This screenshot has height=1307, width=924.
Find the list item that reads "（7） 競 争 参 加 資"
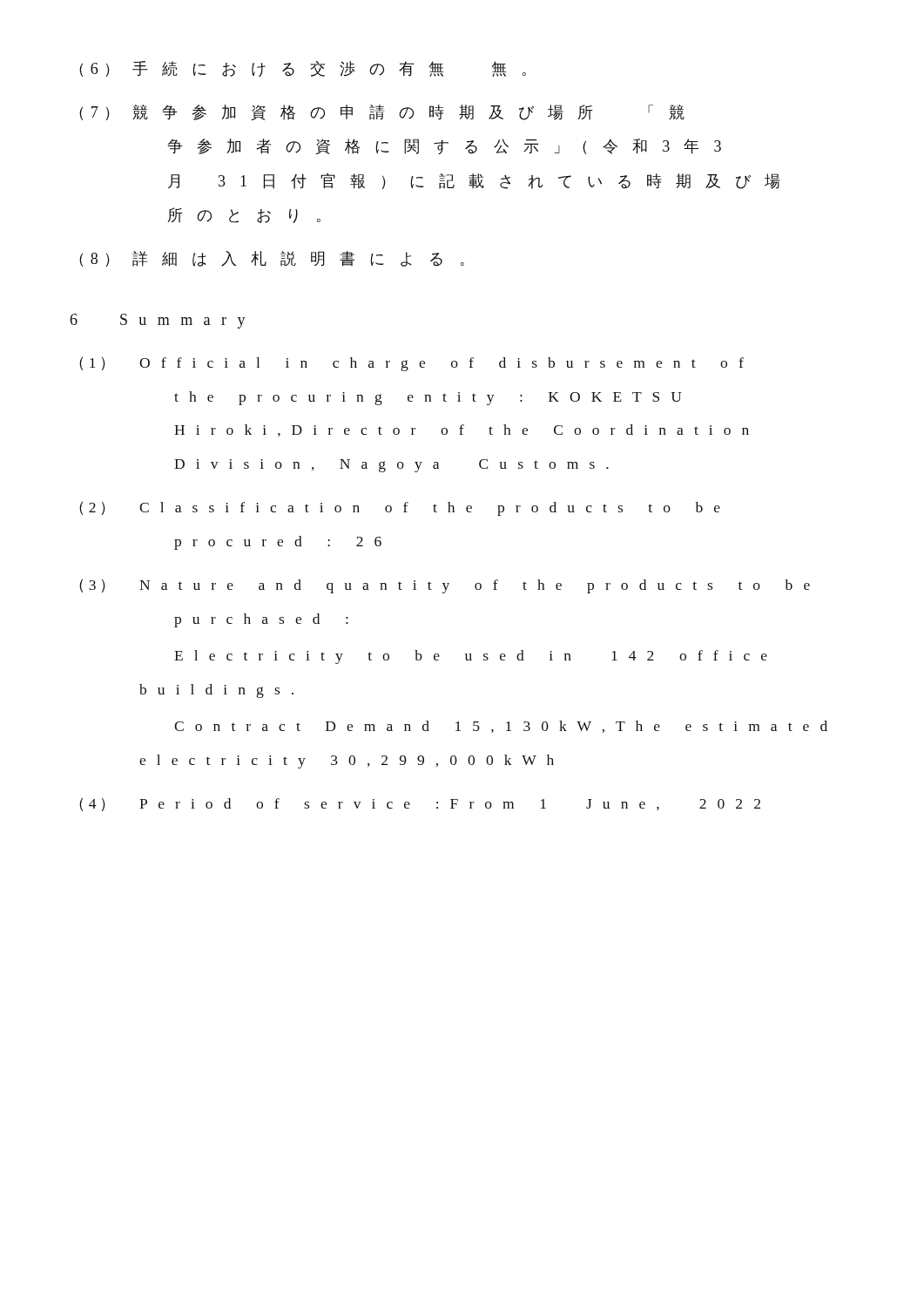[x=382, y=112]
